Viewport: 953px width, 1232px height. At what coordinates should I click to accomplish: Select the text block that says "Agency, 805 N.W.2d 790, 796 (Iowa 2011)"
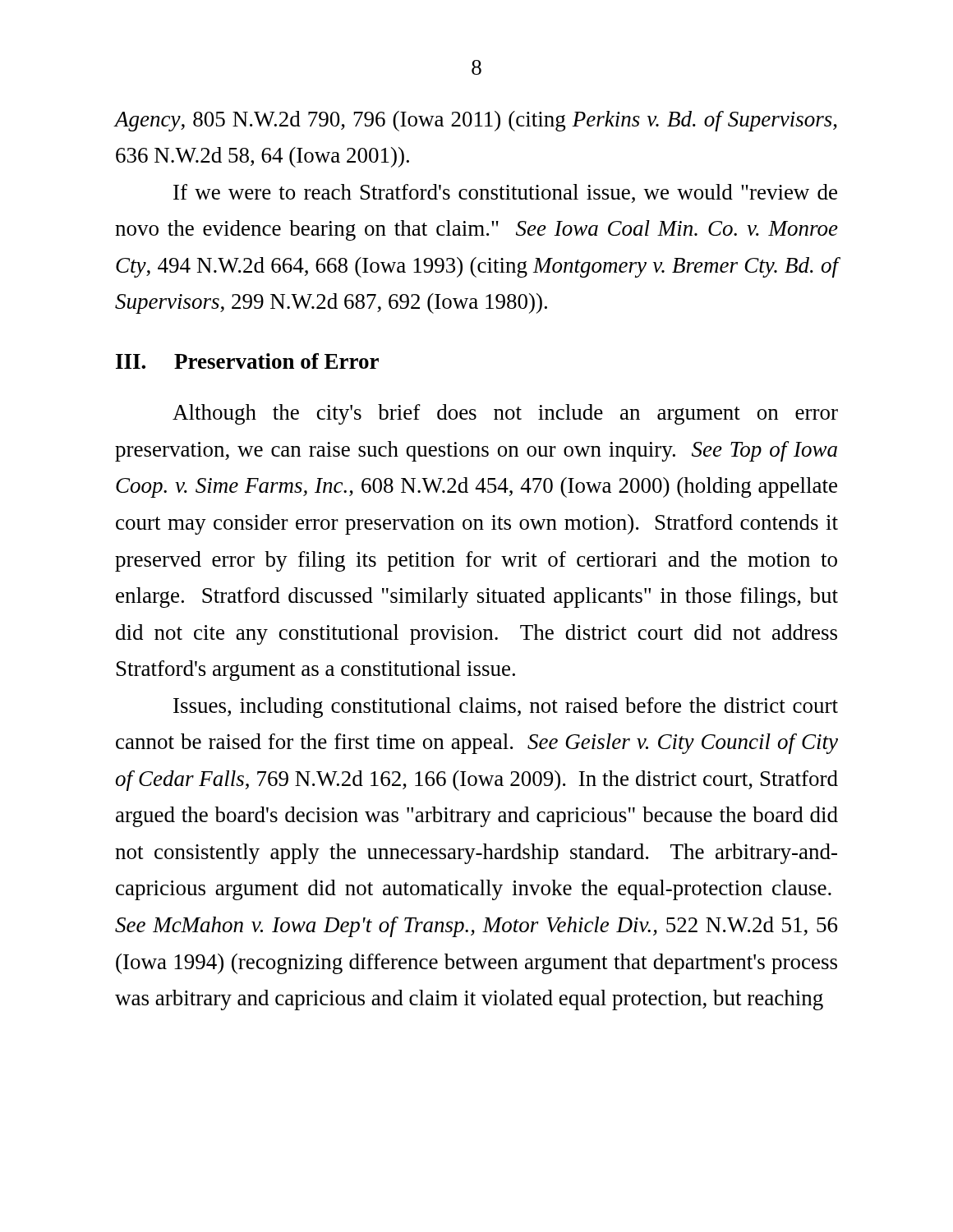476,137
